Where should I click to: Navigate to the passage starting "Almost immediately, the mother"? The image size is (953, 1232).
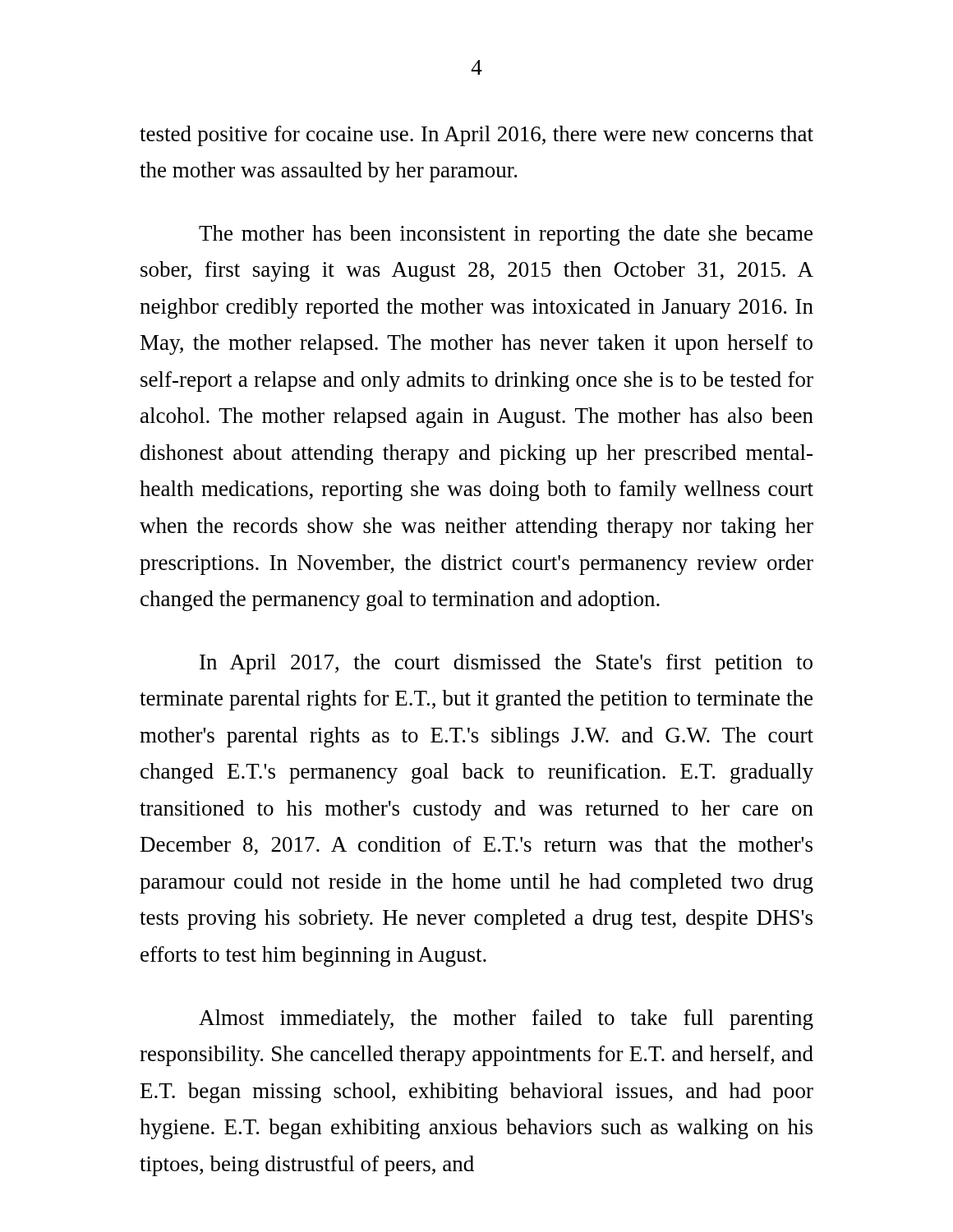tap(476, 1091)
